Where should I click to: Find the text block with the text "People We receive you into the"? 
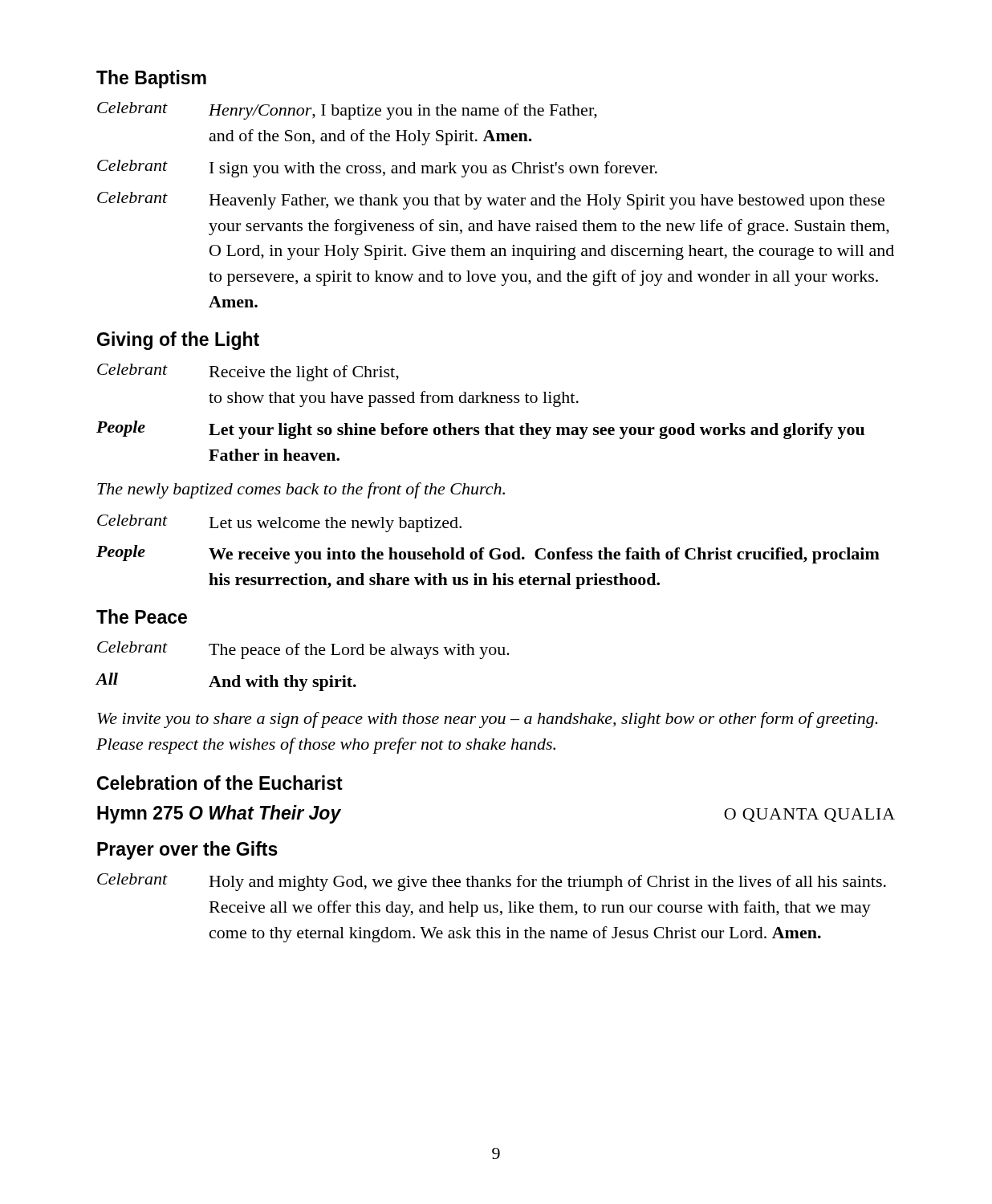pos(496,567)
